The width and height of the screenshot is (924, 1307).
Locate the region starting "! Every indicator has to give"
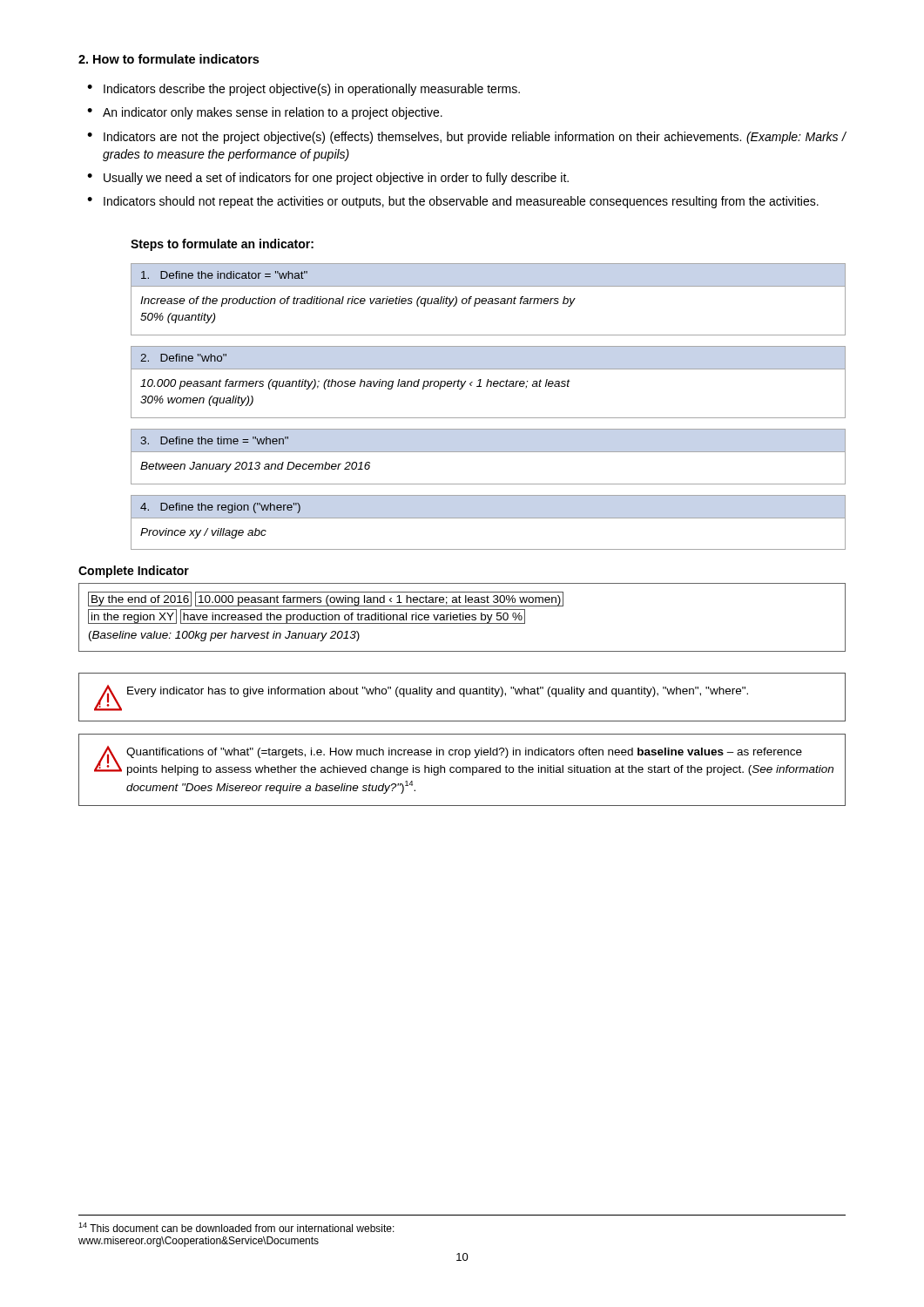[x=462, y=697]
